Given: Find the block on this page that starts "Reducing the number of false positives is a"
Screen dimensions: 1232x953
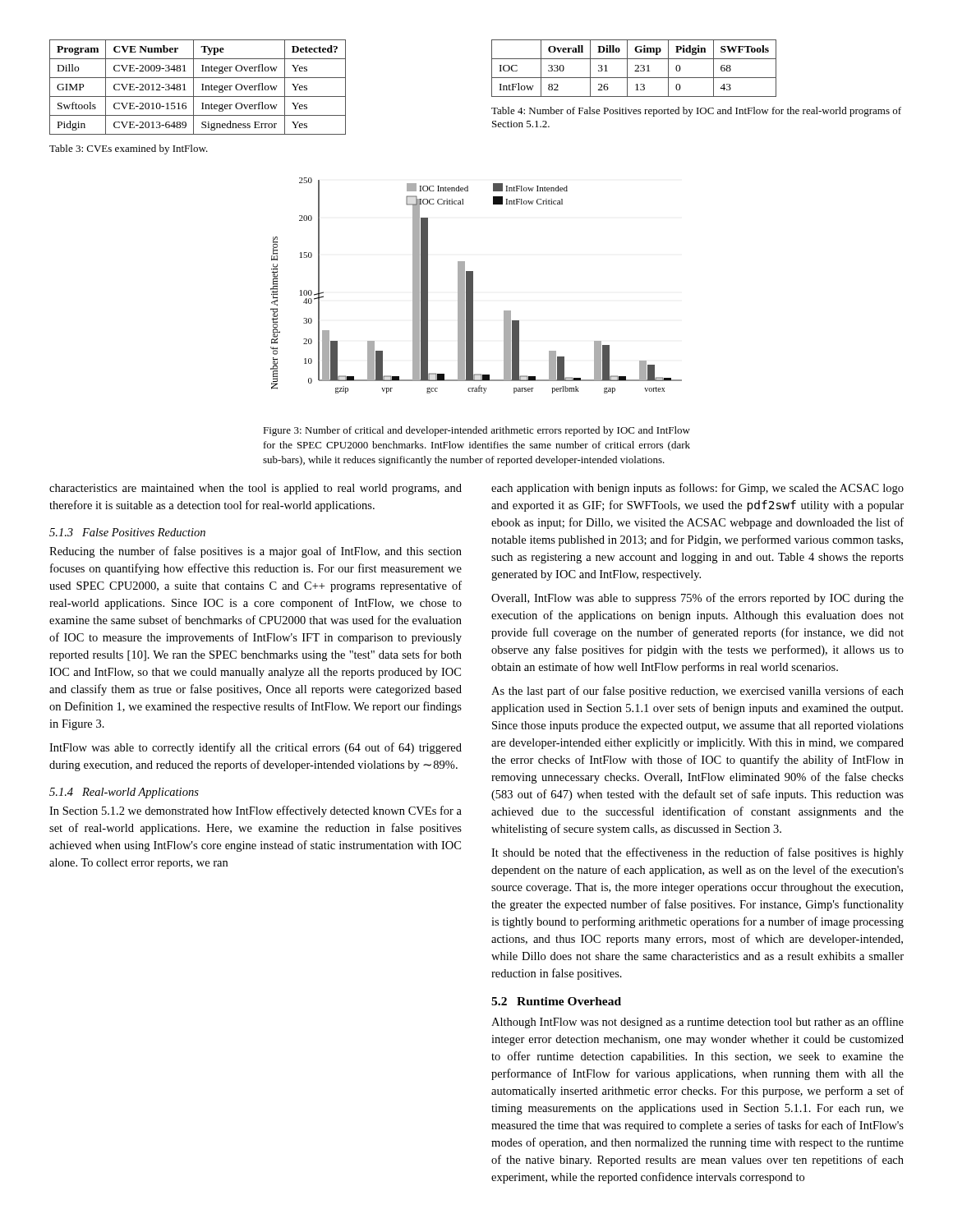Looking at the screenshot, I should (255, 658).
